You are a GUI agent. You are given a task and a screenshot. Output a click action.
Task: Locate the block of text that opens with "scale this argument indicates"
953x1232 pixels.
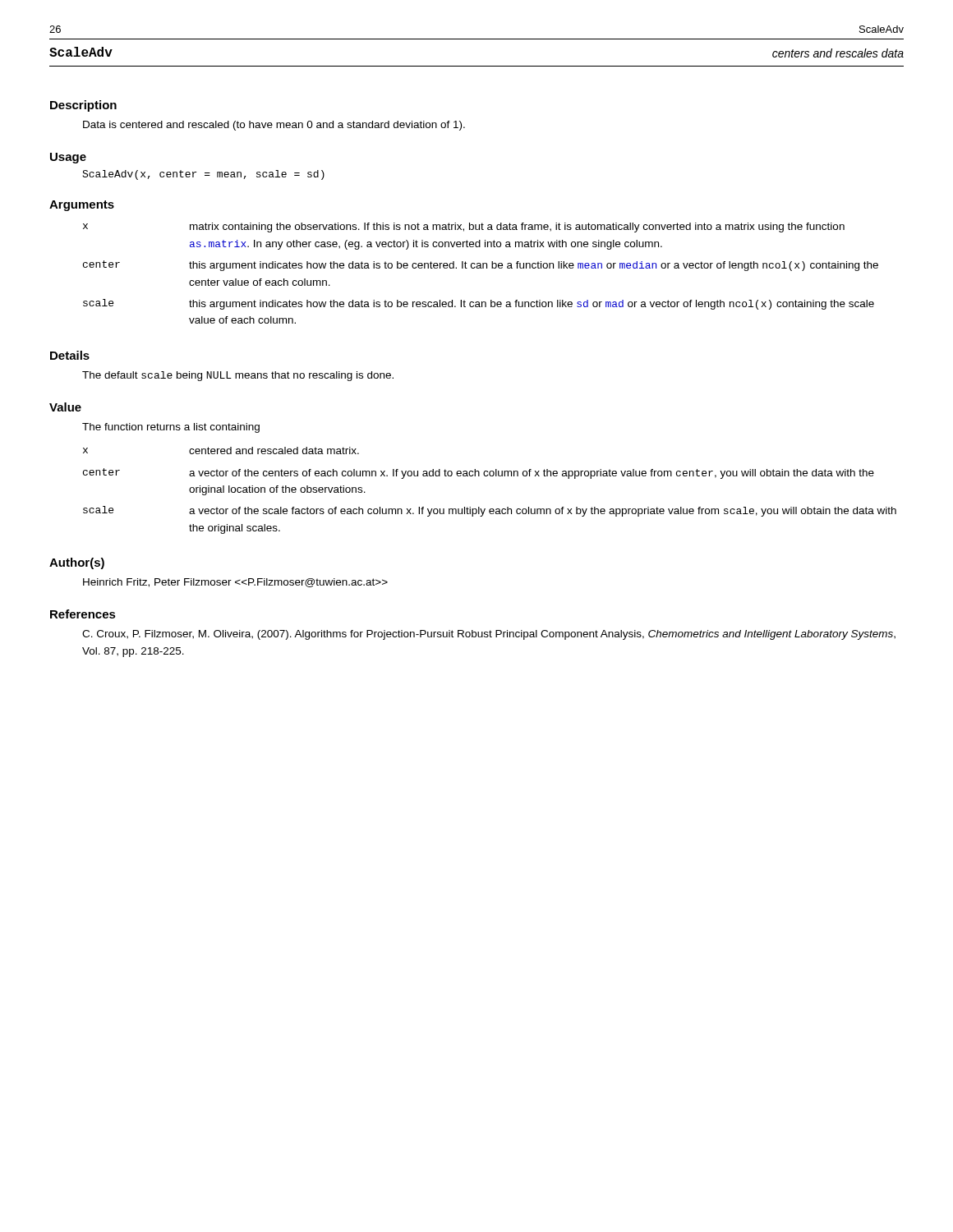pos(476,312)
